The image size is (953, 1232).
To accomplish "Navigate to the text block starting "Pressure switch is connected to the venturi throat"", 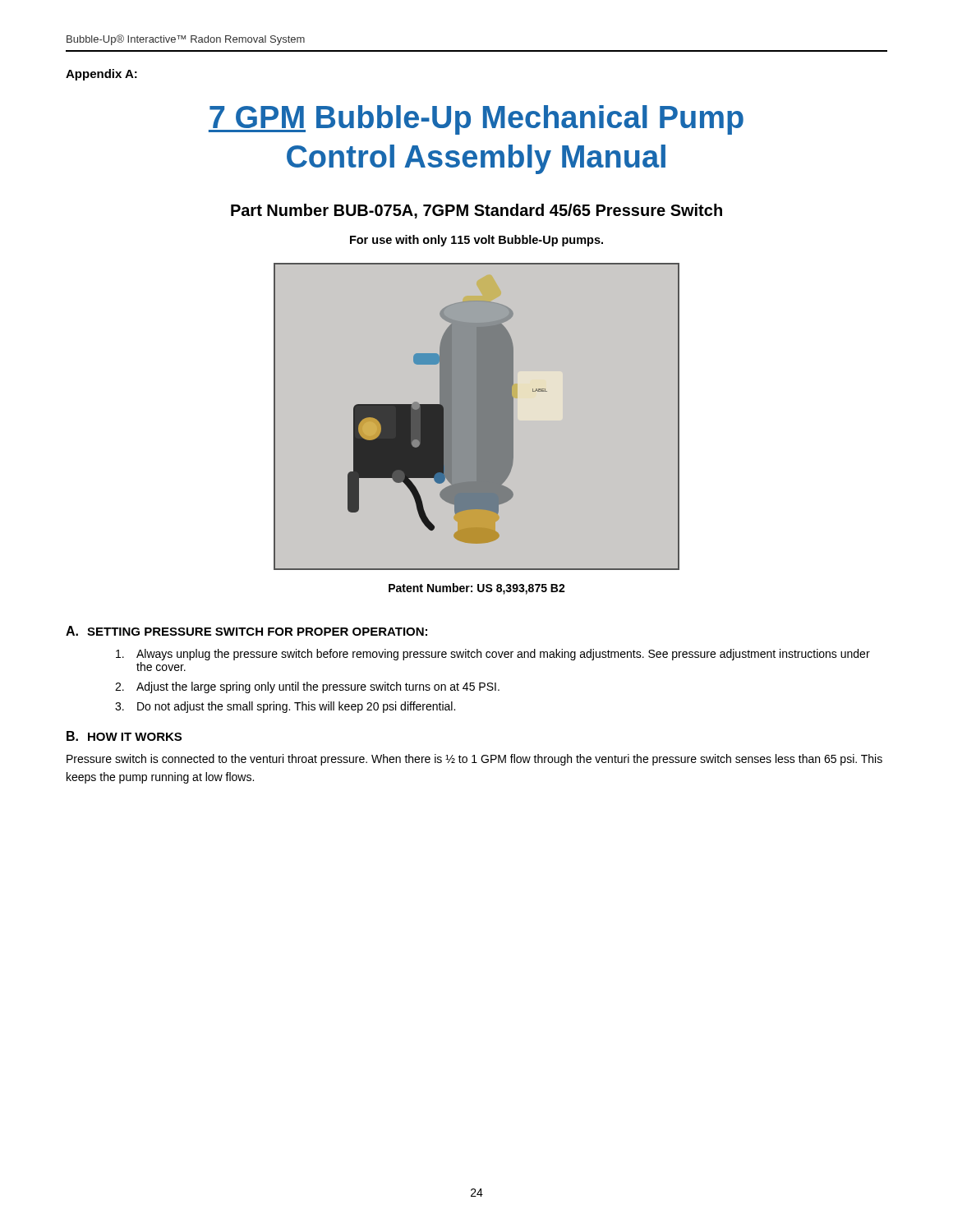I will (474, 768).
